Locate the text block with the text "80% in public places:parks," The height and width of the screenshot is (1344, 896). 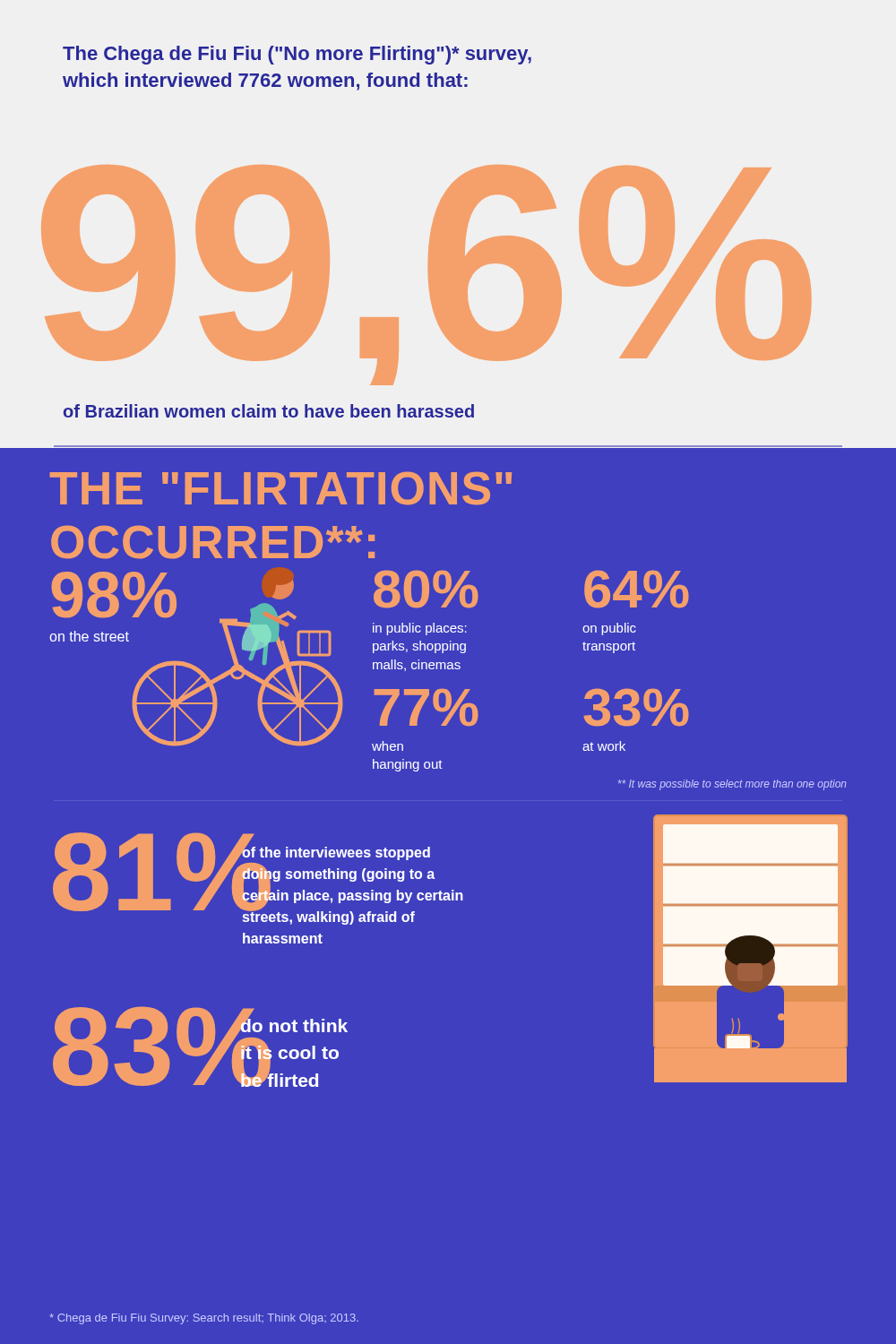tap(426, 618)
